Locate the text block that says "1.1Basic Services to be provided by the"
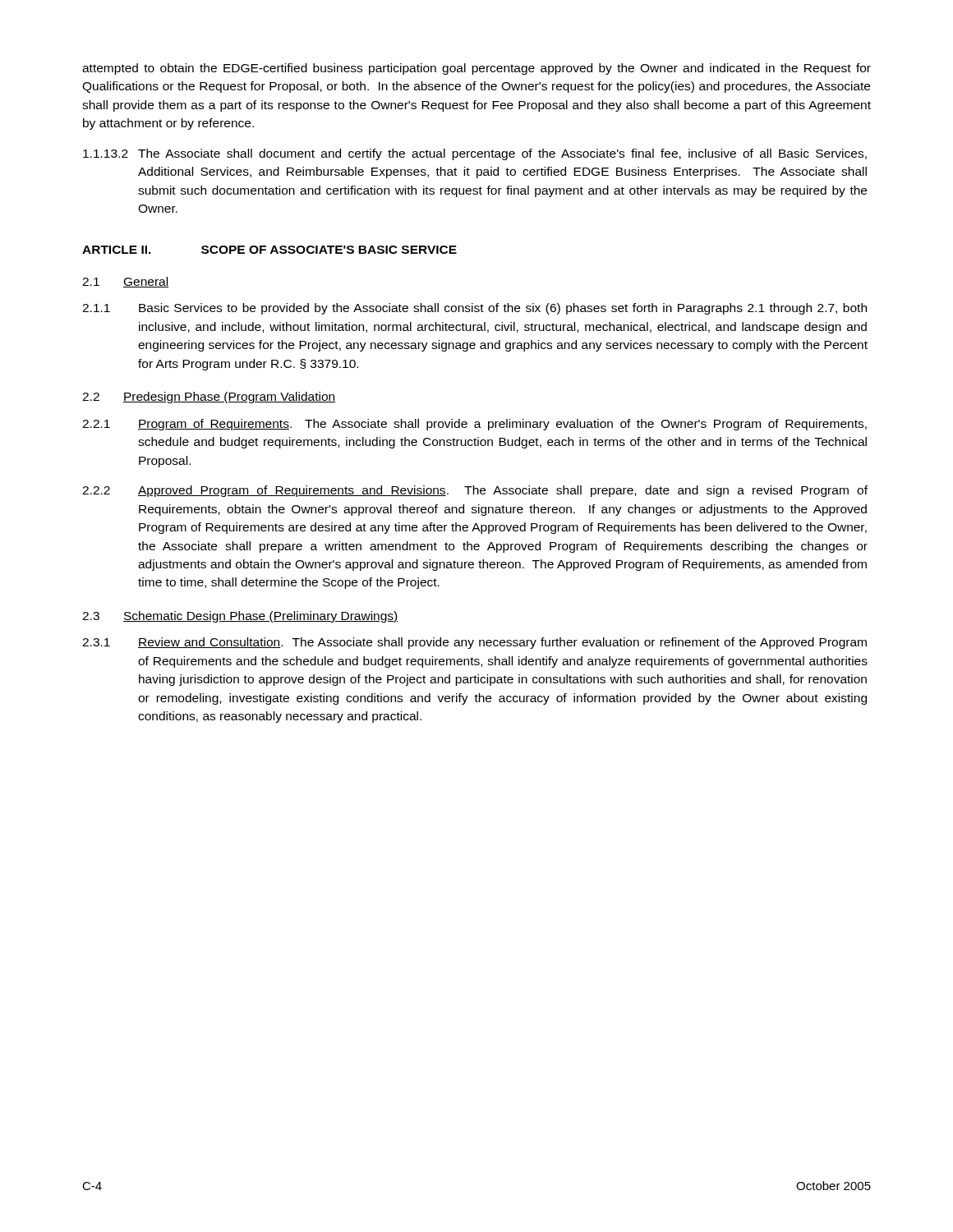Screen dimensions: 1232x953 point(476,336)
